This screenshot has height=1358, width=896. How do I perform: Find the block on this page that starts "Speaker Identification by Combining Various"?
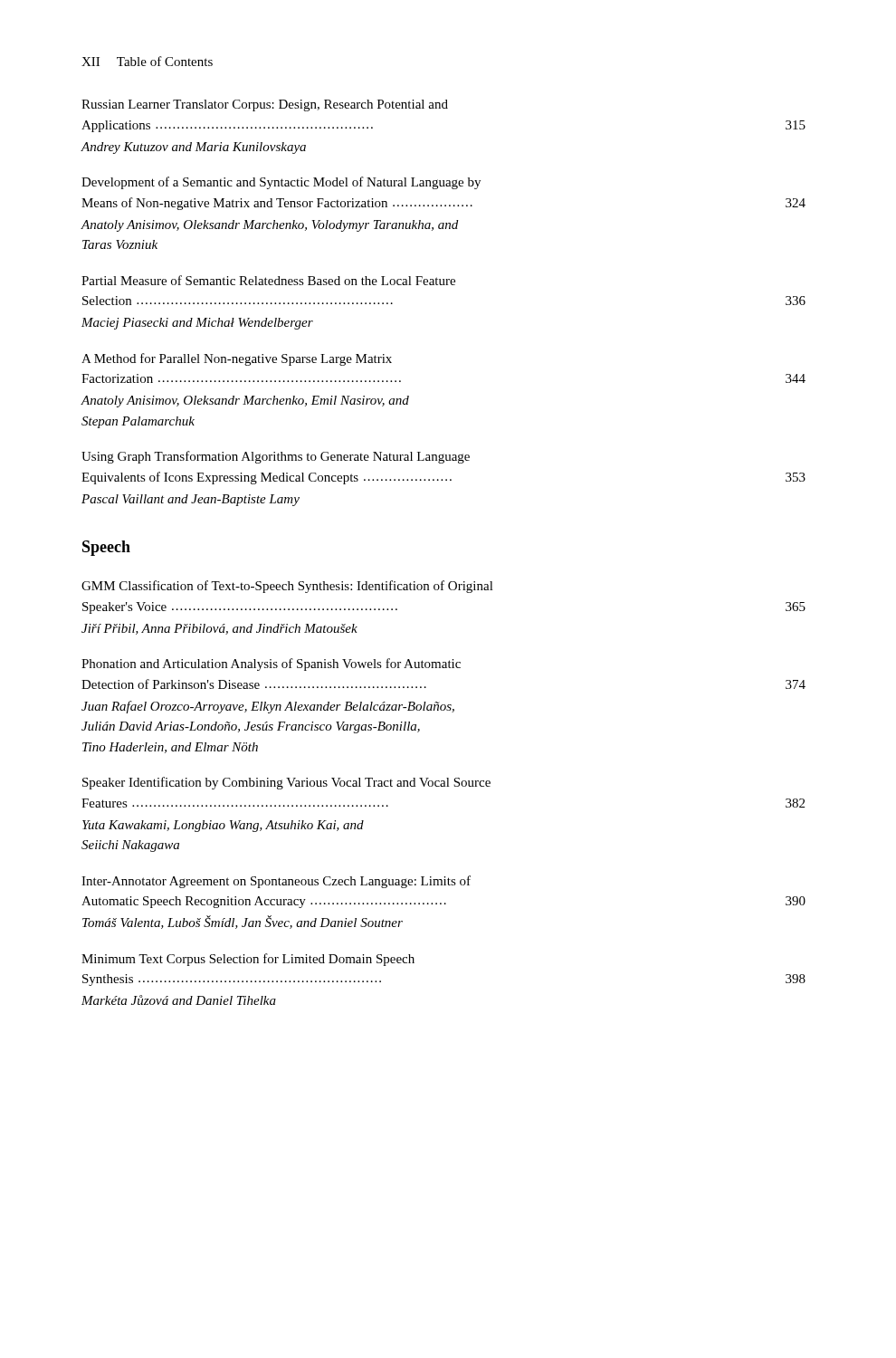[x=286, y=783]
